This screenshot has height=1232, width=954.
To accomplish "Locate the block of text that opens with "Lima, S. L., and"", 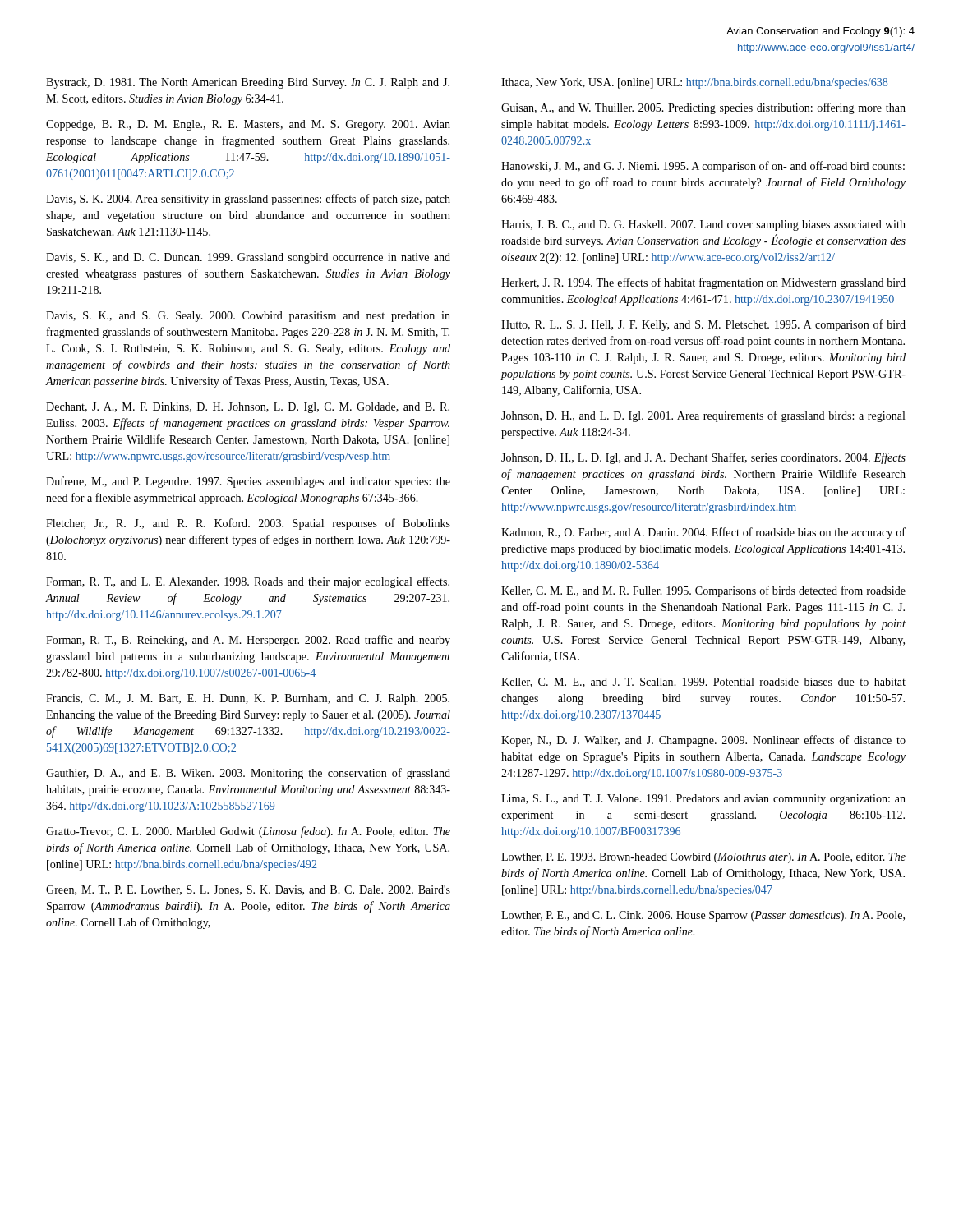I will click(x=703, y=815).
